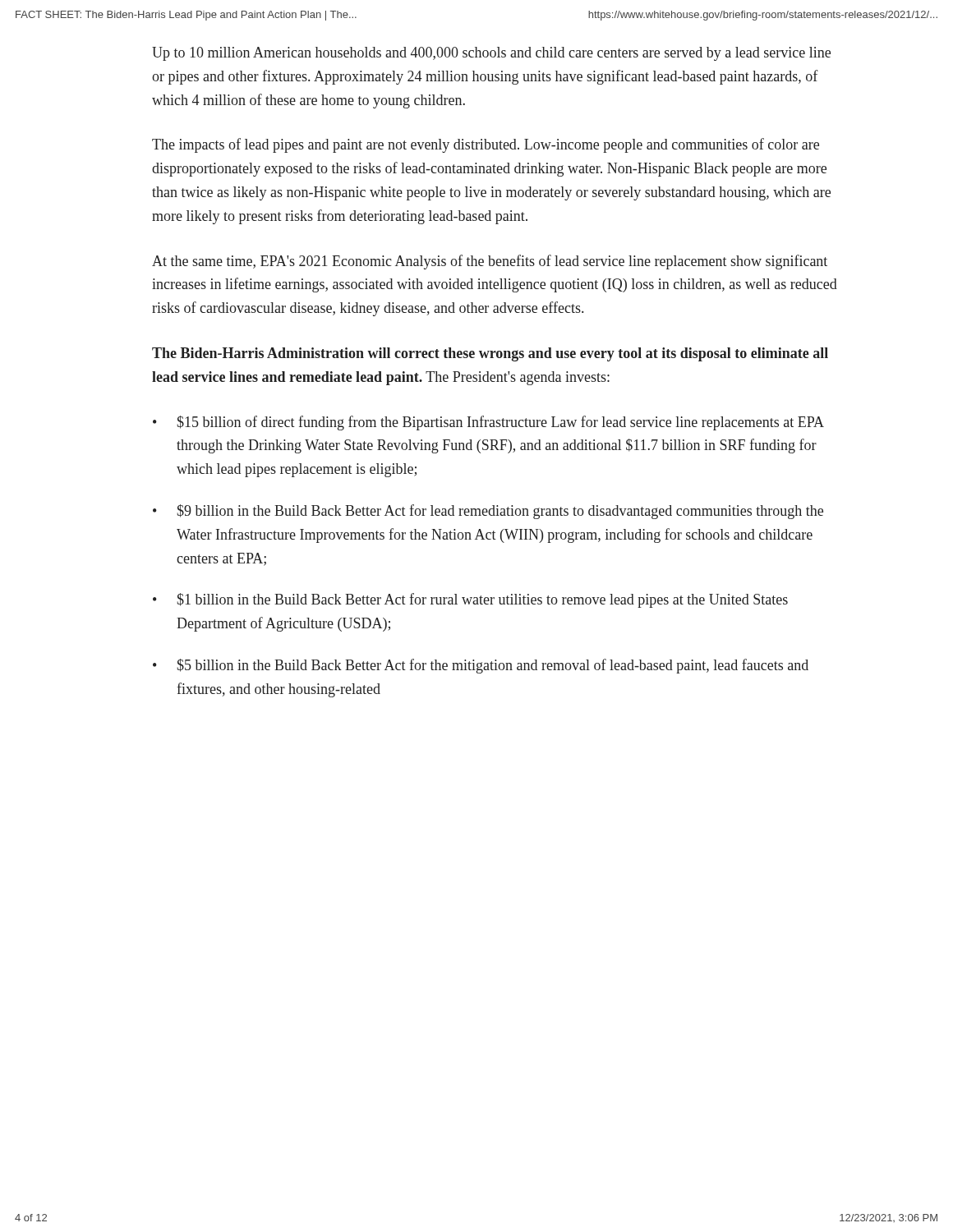953x1232 pixels.
Task: Point to the block beginning "Up to 10 million American households"
Action: point(492,76)
